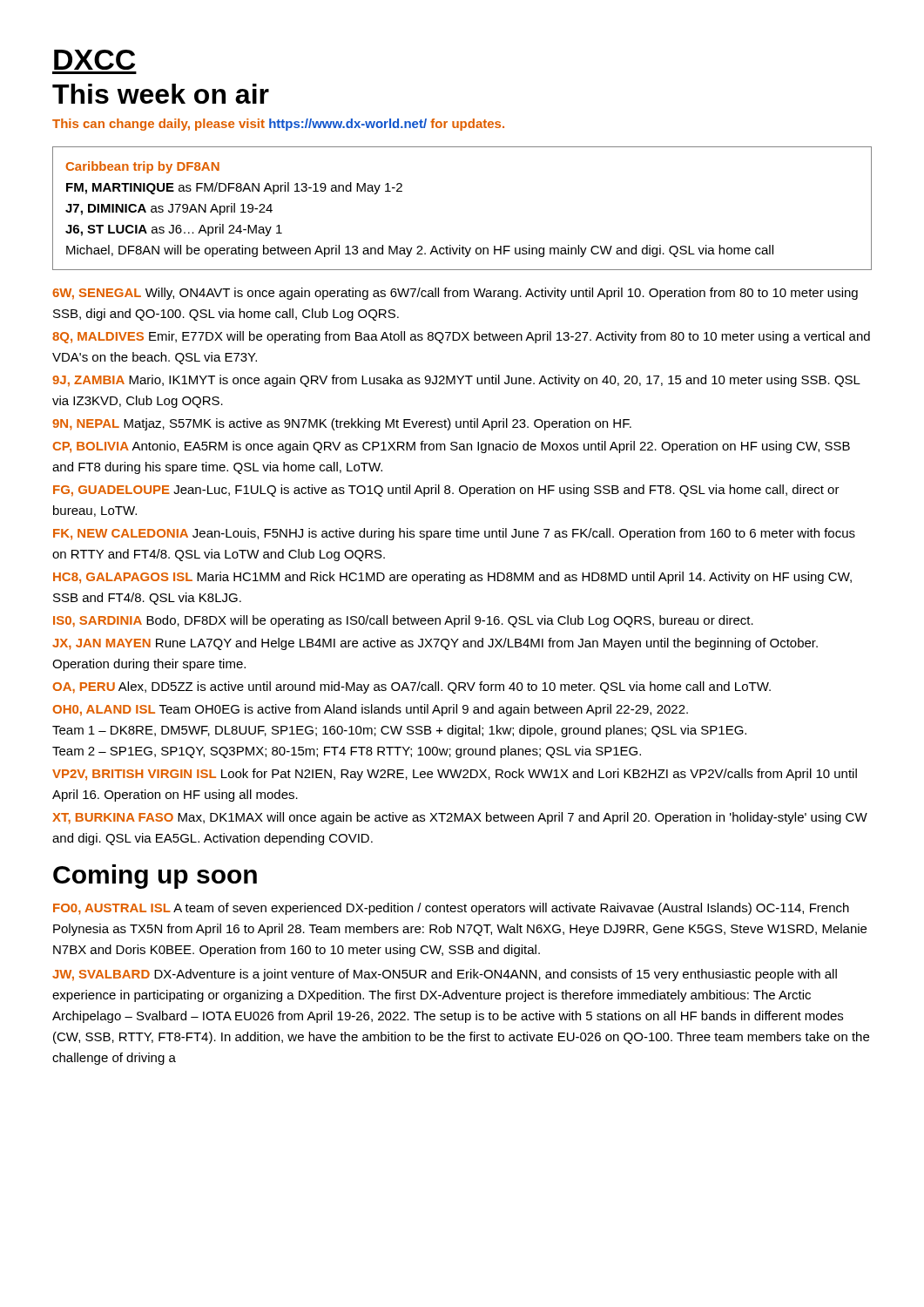Point to the block beginning "XT, BURKINA FASO"
The image size is (924, 1307).
460,827
